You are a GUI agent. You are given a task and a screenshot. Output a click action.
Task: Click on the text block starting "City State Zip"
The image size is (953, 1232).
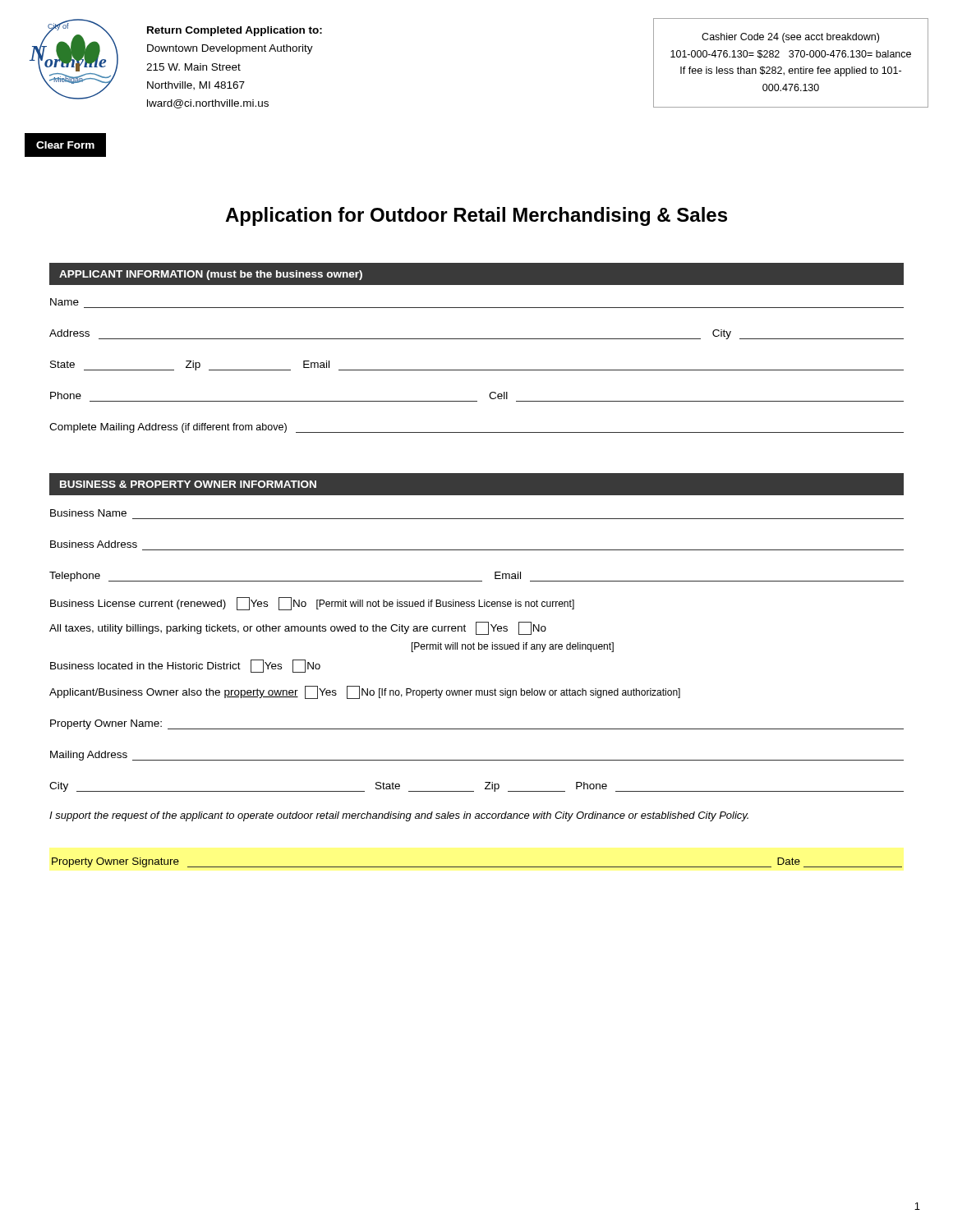[476, 784]
